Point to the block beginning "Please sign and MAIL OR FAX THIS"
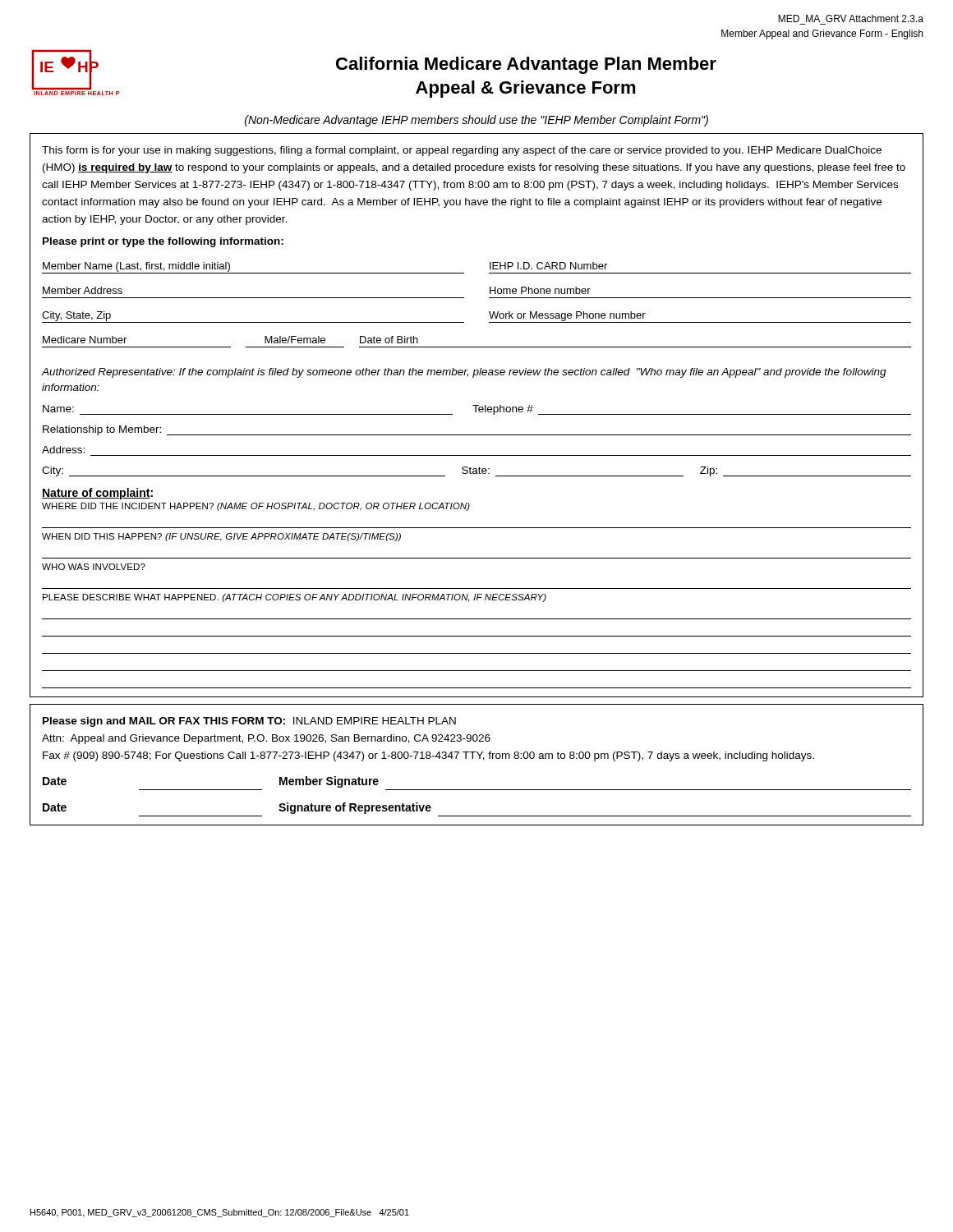The image size is (953, 1232). point(476,766)
